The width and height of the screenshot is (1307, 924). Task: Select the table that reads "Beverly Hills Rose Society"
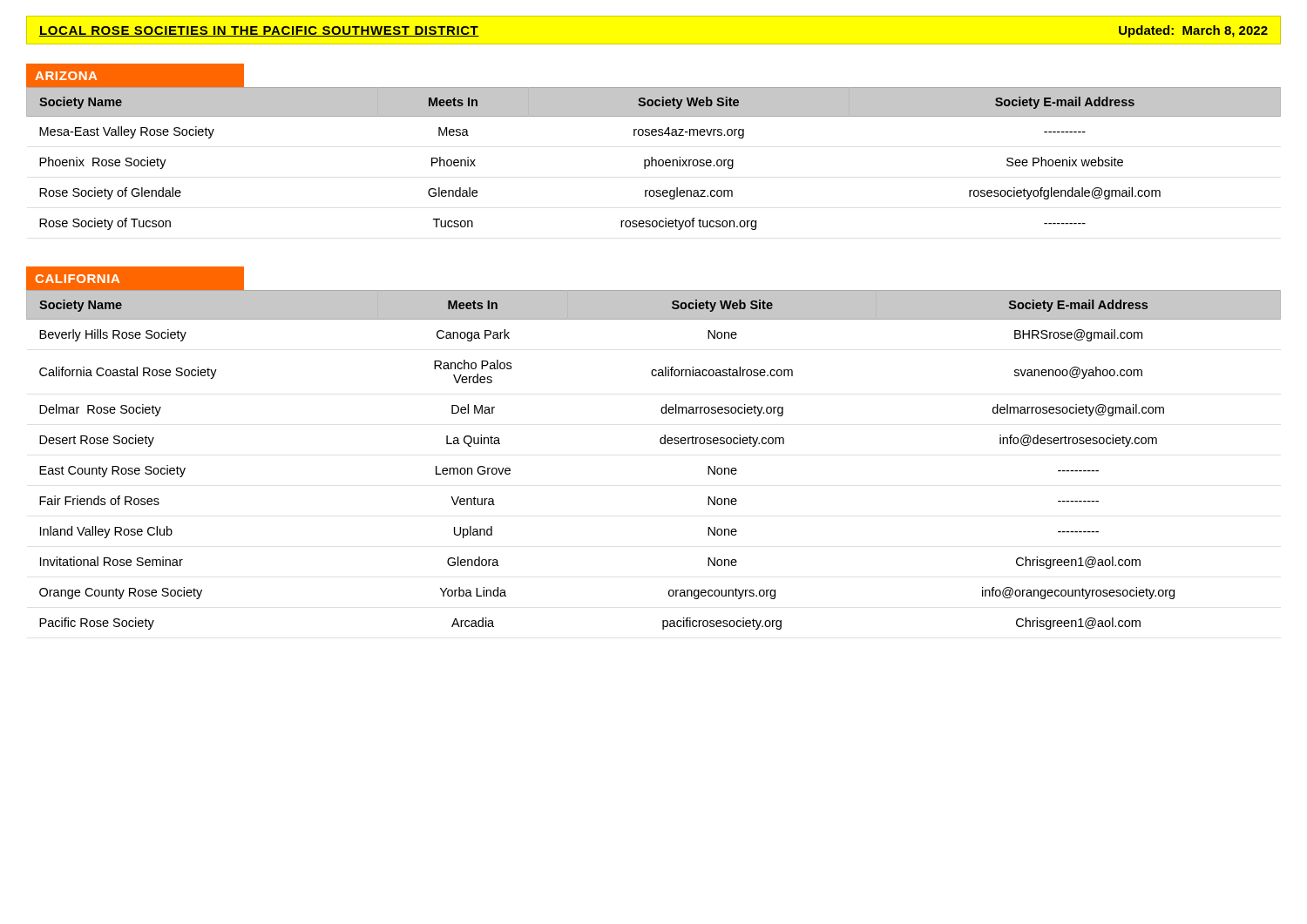point(654,464)
